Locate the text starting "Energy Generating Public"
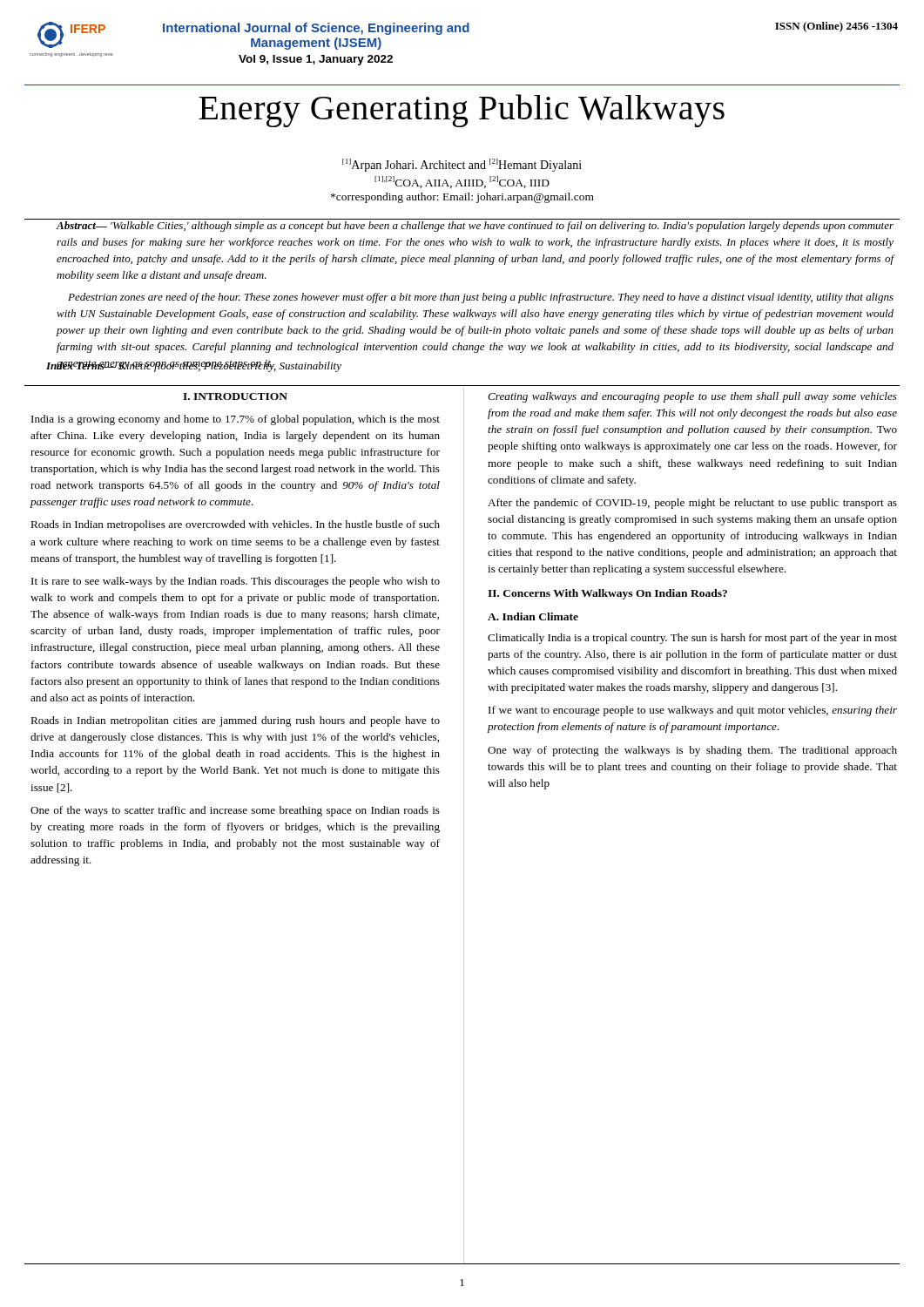 (462, 108)
